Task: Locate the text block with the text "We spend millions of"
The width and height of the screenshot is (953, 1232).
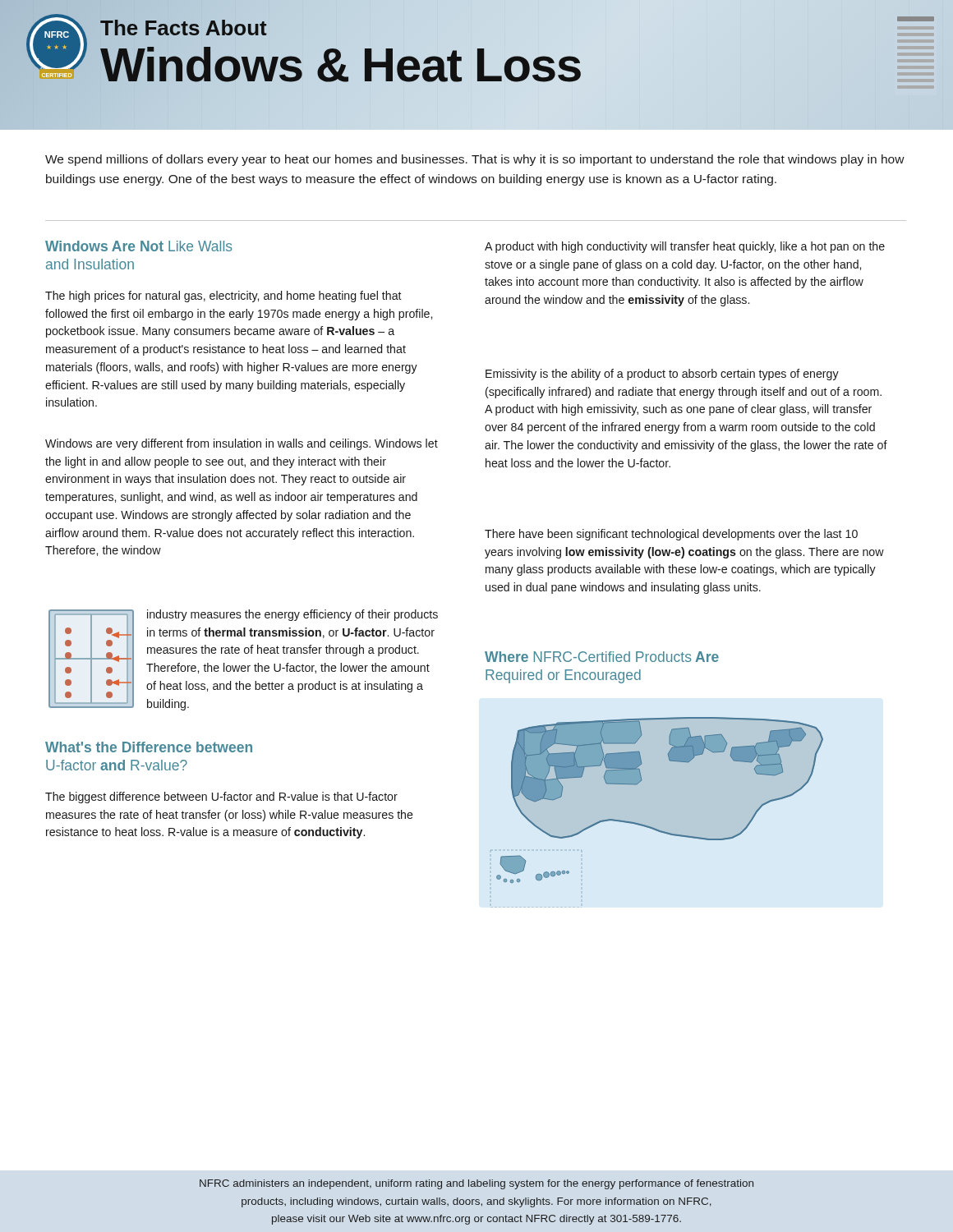Action: pos(475,169)
